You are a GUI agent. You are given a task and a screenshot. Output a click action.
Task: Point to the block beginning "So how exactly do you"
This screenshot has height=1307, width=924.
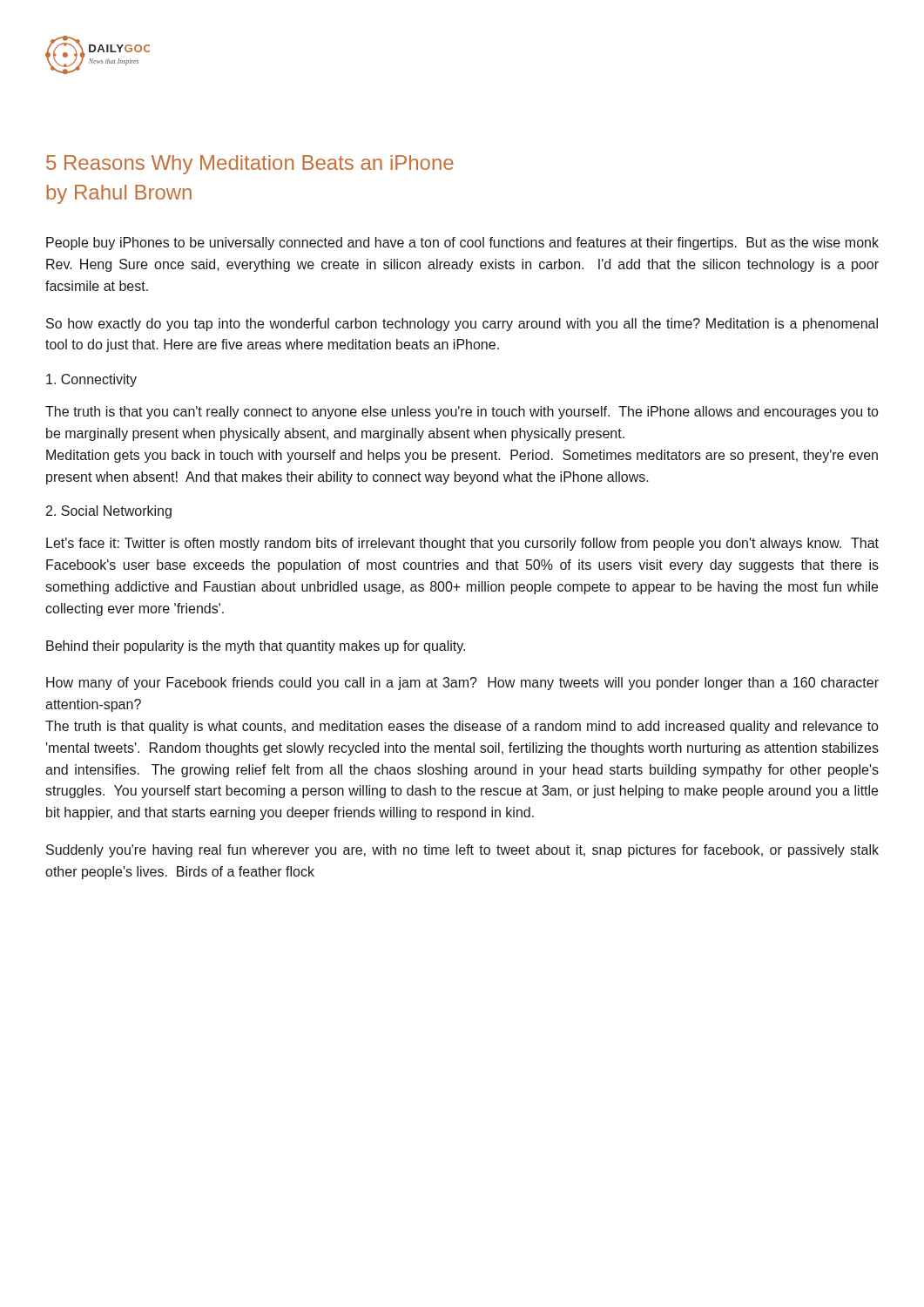coord(462,335)
